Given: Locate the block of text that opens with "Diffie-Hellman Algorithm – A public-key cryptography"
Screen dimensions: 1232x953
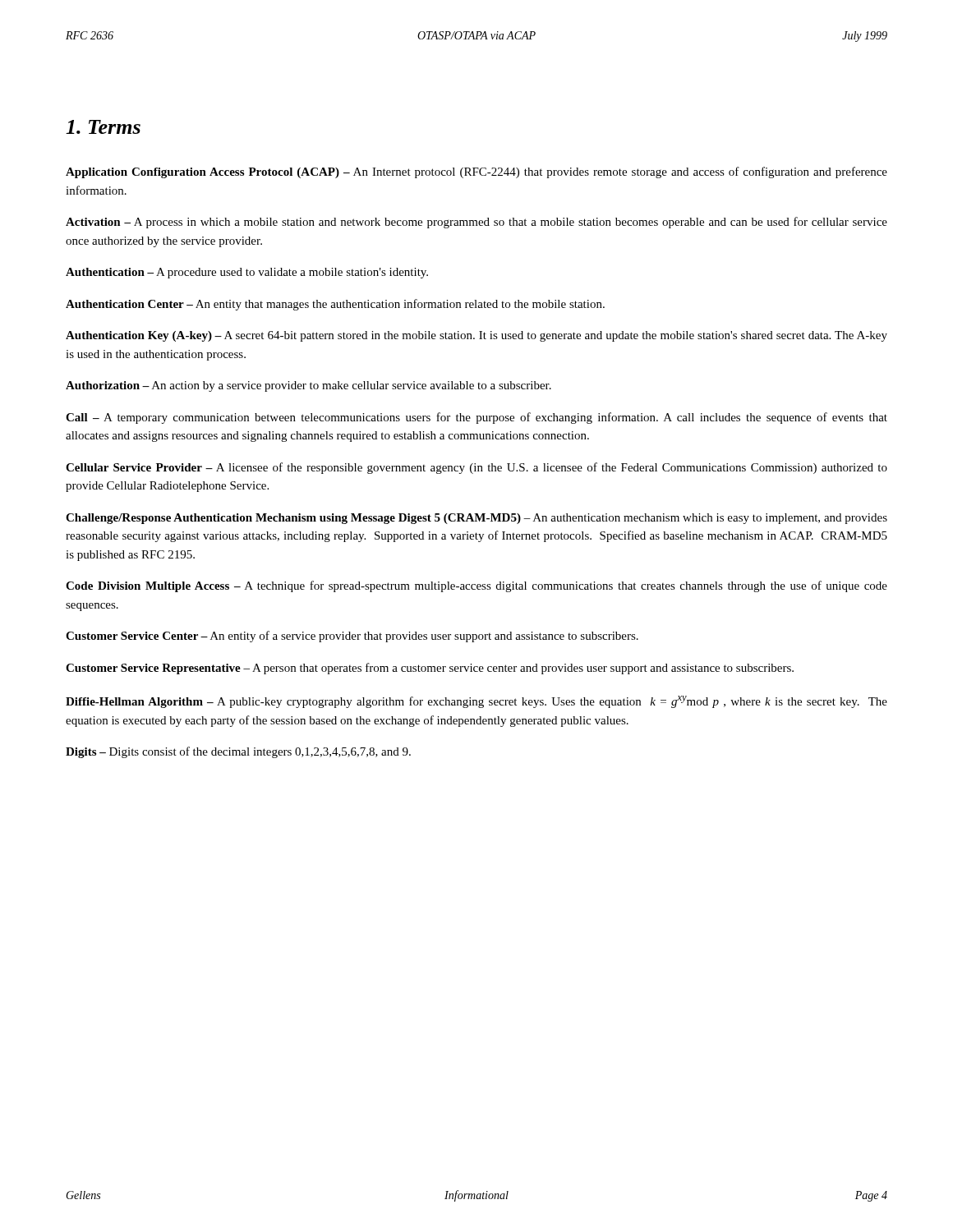Looking at the screenshot, I should tap(476, 710).
